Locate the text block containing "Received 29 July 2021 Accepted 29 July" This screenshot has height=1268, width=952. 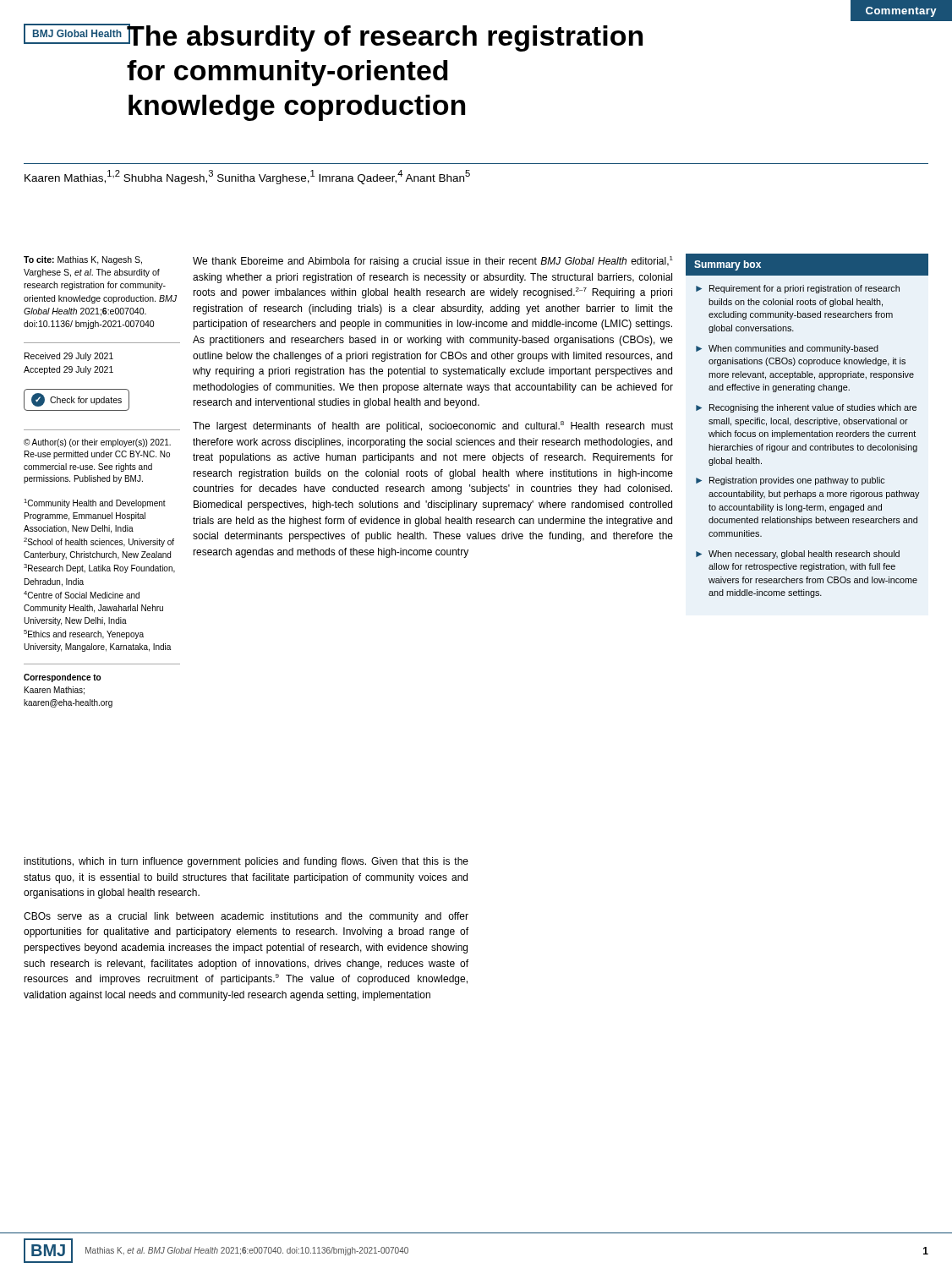pos(69,363)
